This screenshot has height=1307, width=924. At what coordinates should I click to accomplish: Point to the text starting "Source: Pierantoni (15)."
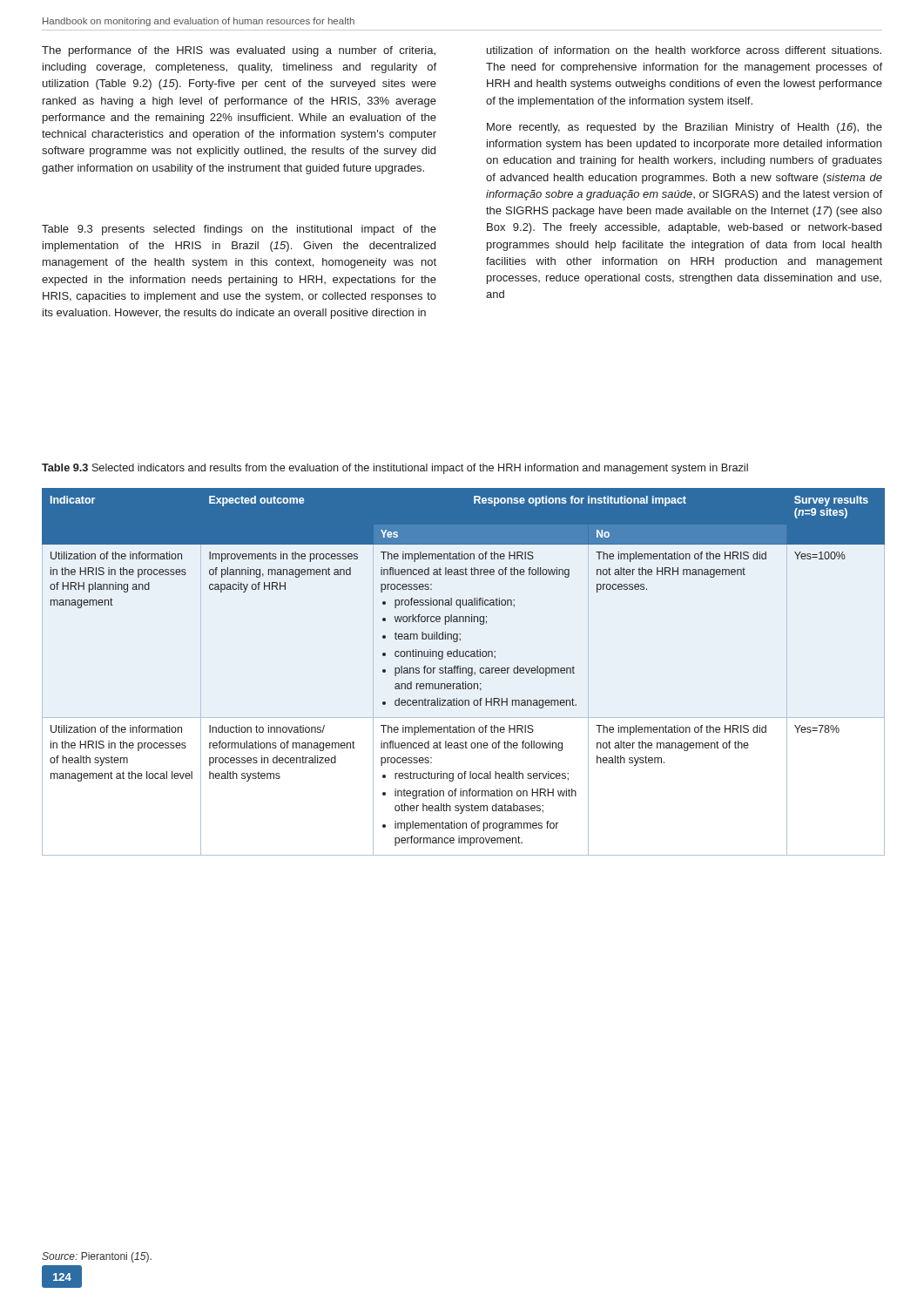pyautogui.click(x=97, y=1256)
